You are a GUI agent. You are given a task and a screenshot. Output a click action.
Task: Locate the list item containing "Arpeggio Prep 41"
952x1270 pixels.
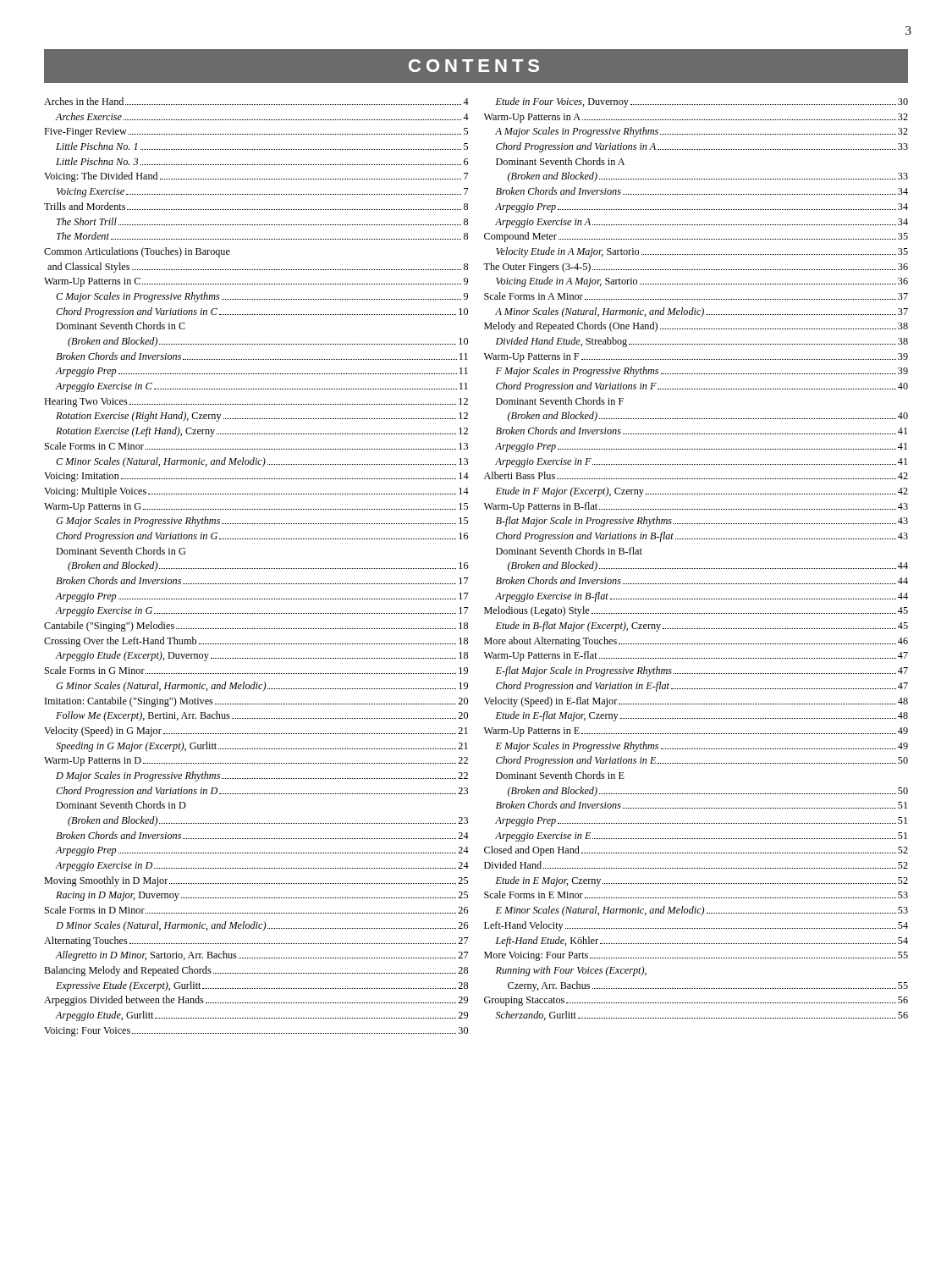(x=696, y=447)
